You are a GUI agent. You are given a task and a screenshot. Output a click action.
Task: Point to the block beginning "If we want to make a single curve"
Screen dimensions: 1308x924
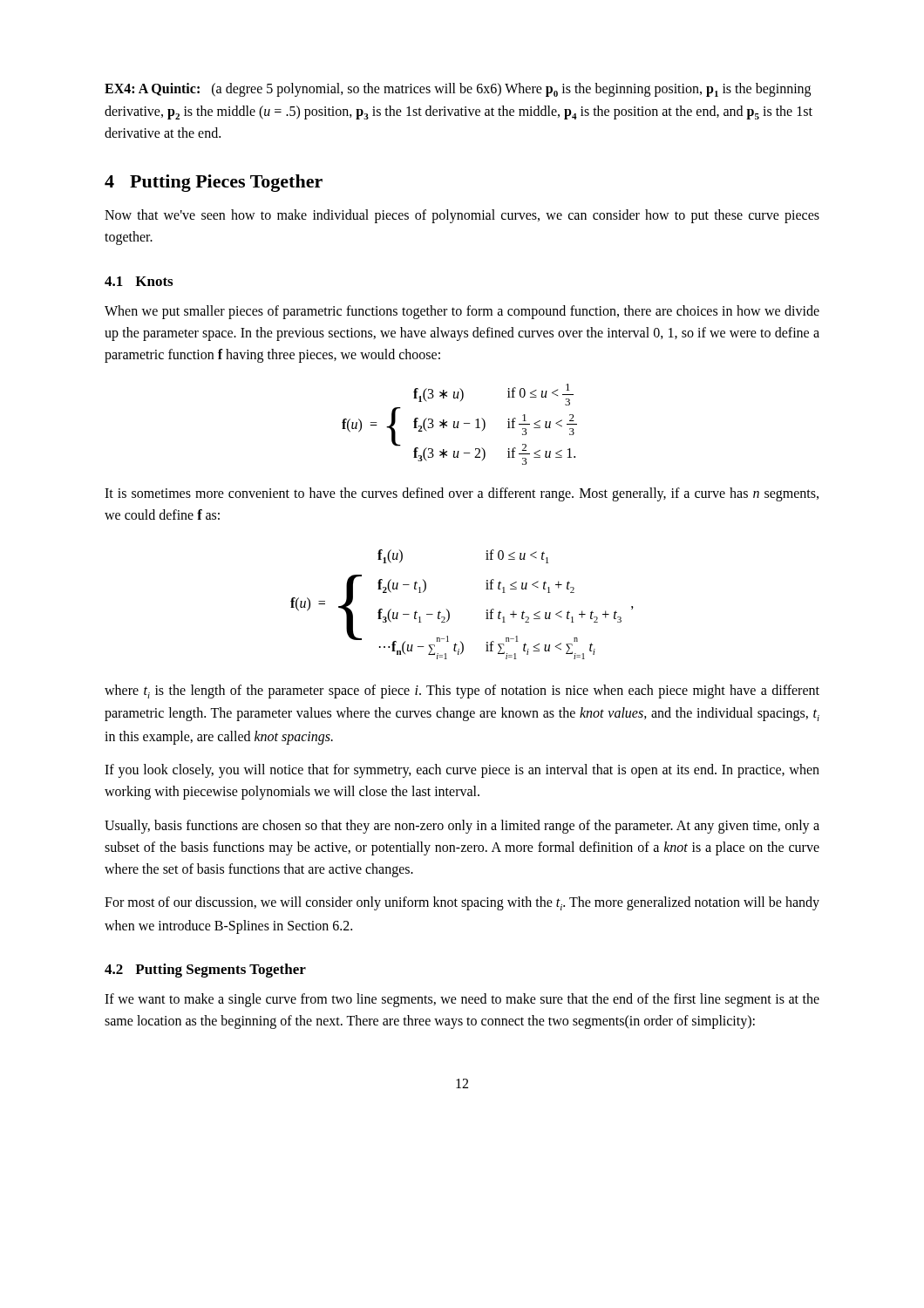point(462,1011)
